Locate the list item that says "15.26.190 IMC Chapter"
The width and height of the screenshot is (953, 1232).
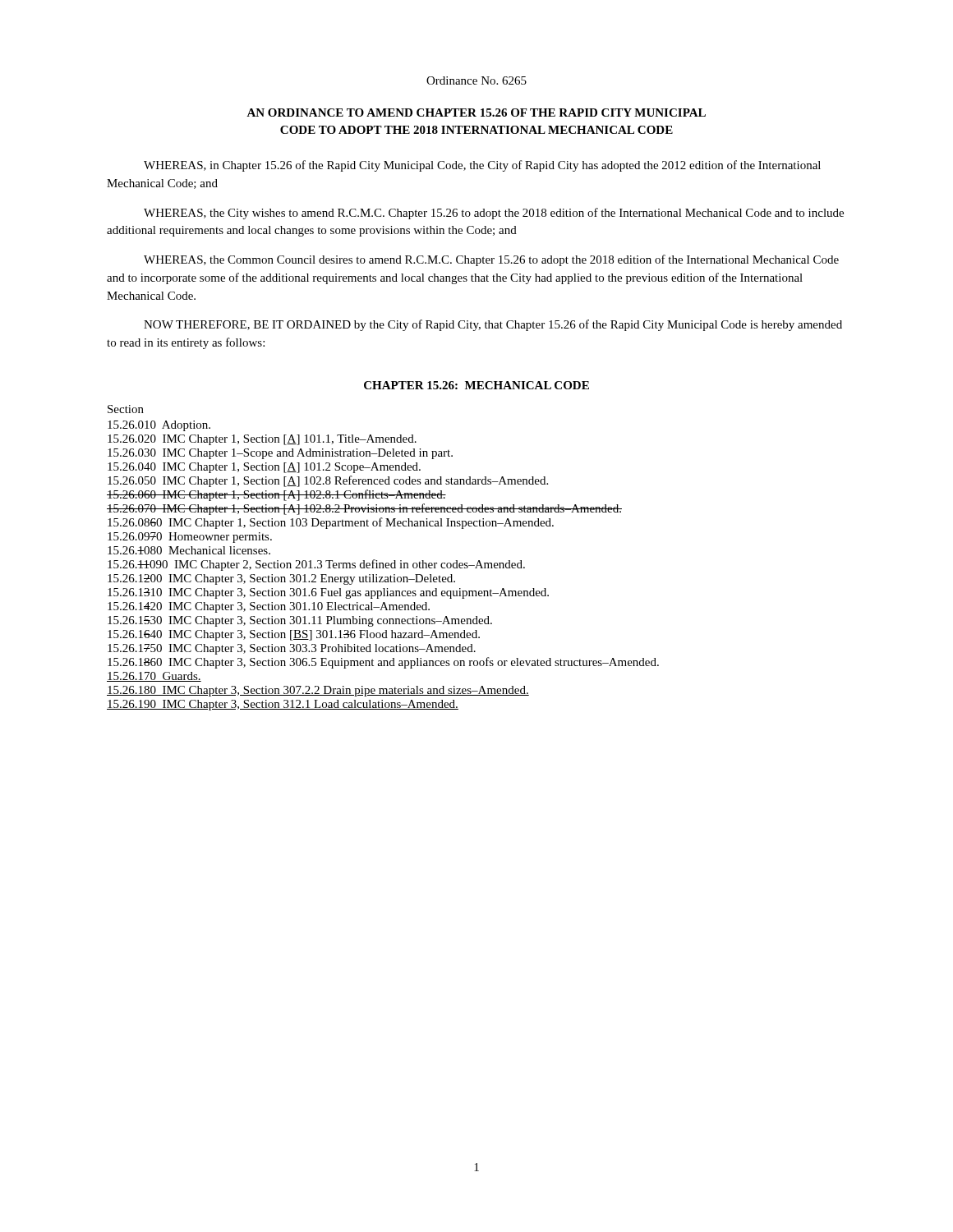tap(283, 704)
